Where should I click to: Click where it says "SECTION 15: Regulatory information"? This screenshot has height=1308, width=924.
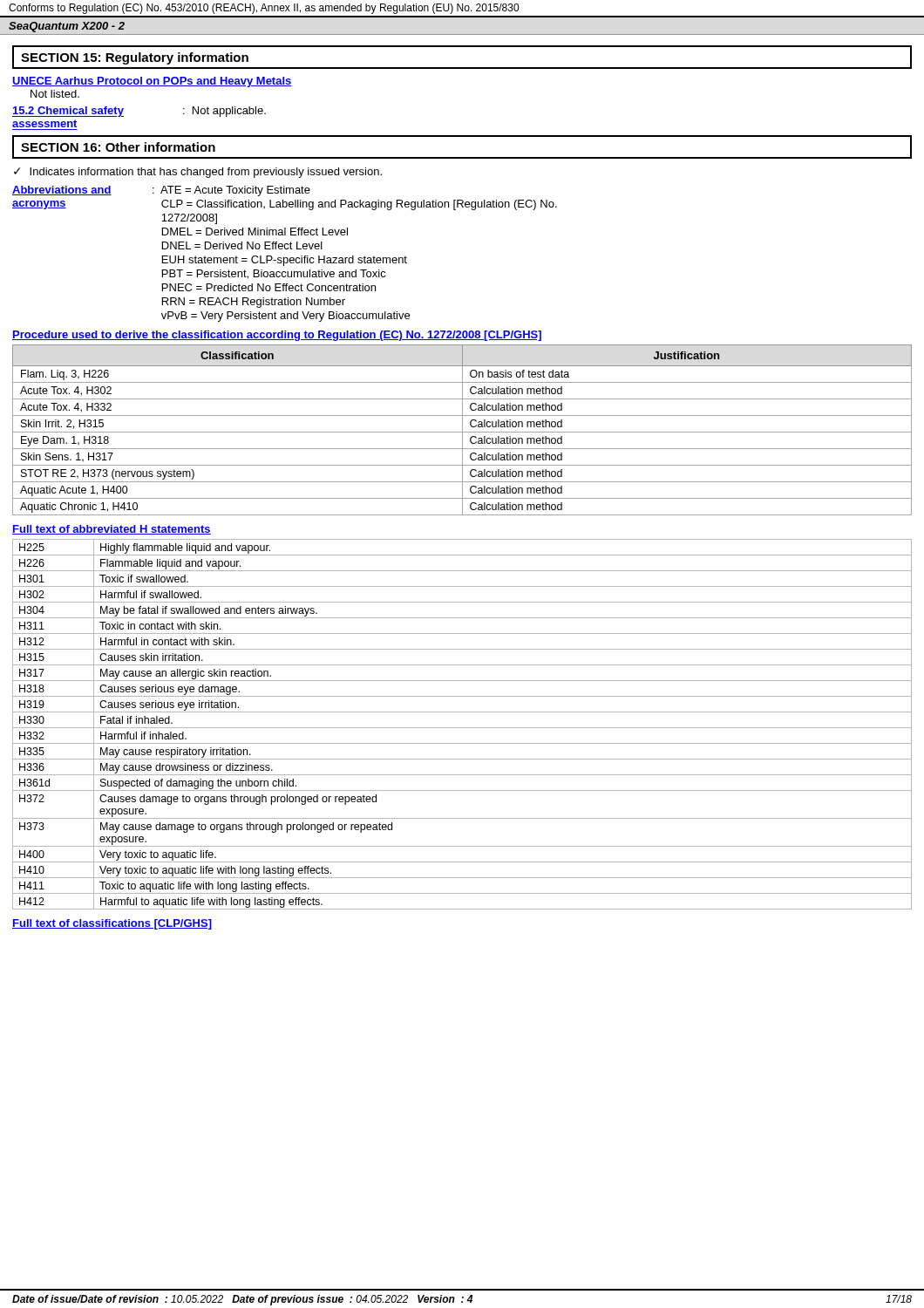click(x=135, y=57)
